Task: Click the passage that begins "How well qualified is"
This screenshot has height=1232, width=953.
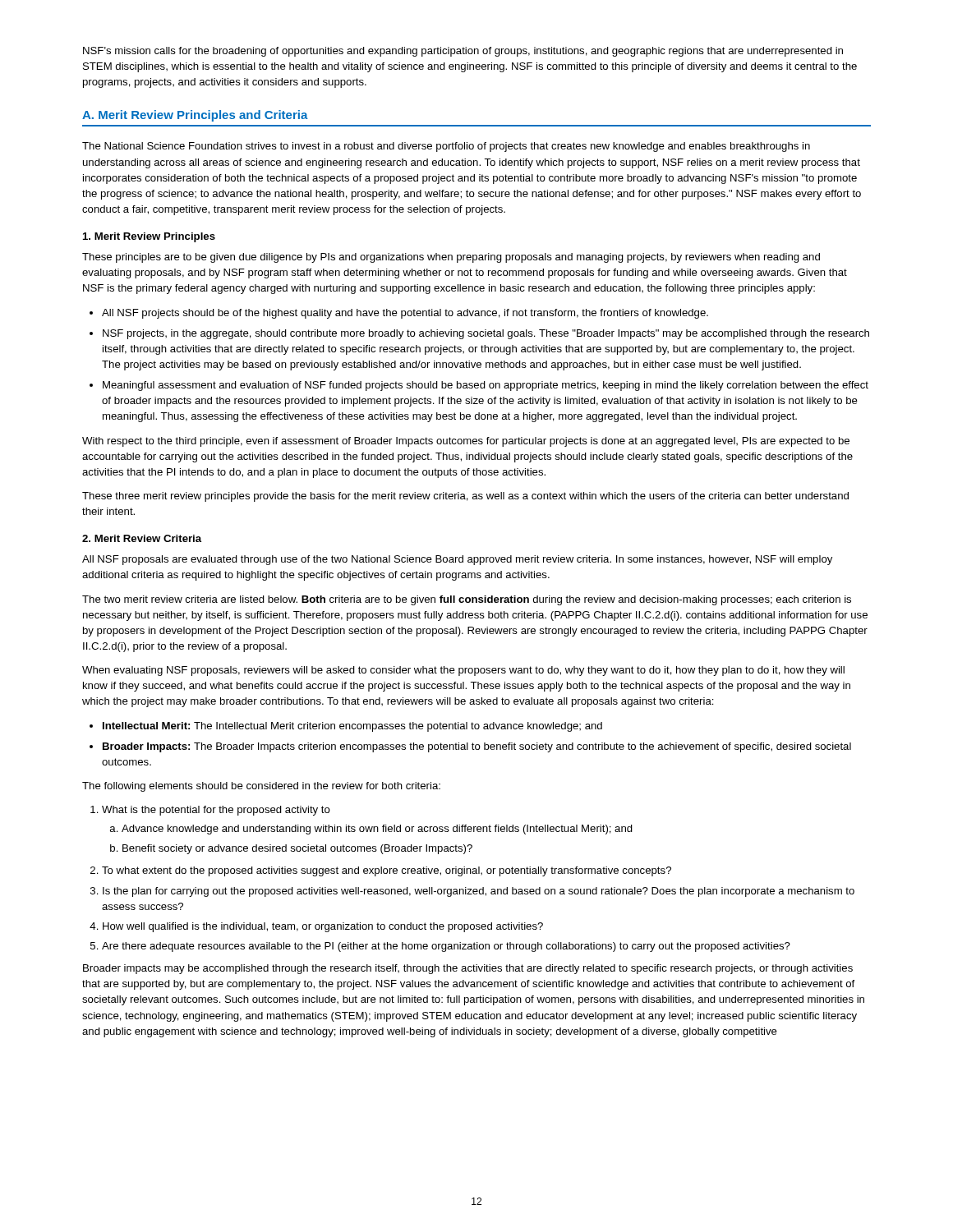Action: 323,926
